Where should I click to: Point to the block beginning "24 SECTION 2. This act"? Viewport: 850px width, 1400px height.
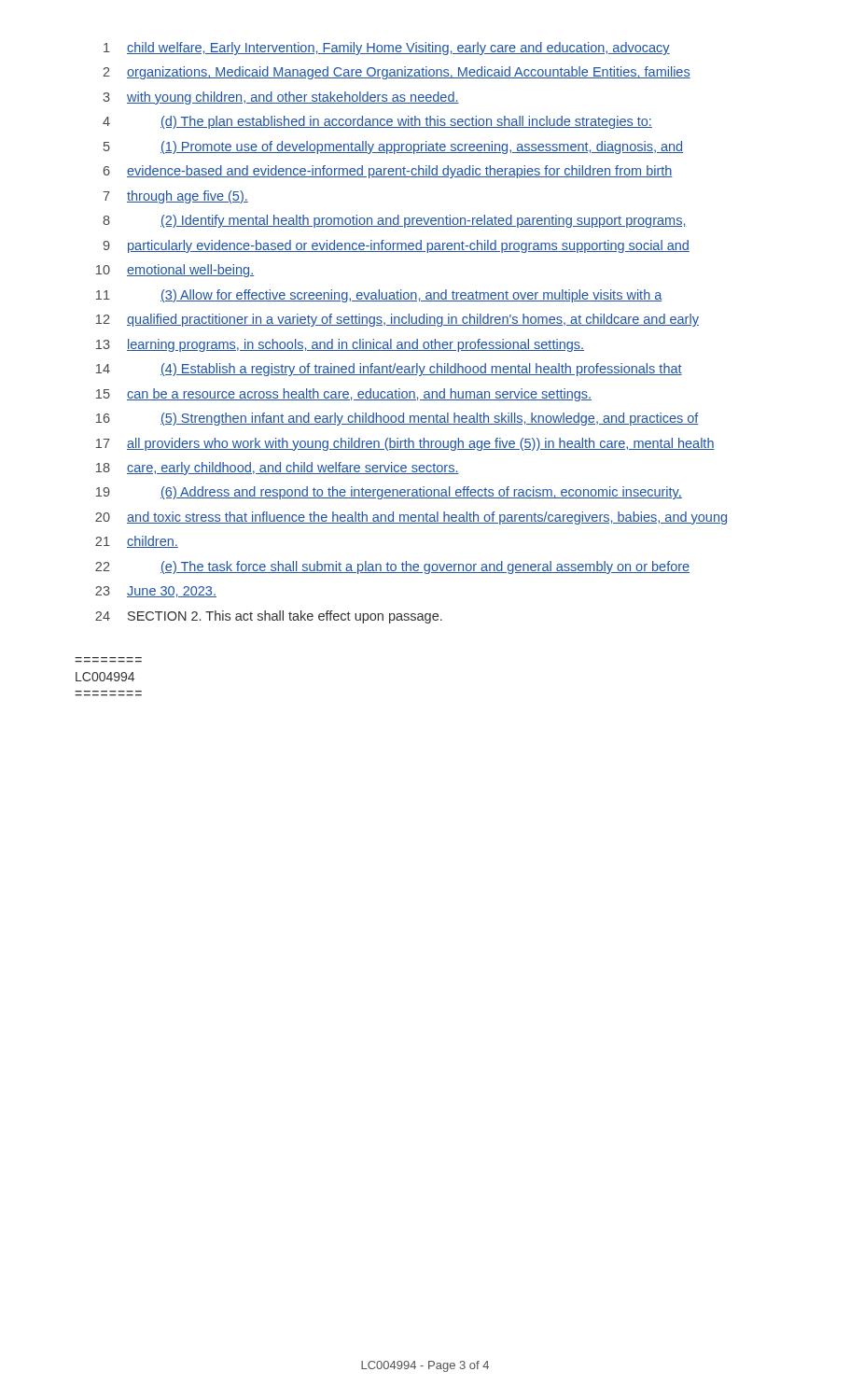tap(434, 616)
